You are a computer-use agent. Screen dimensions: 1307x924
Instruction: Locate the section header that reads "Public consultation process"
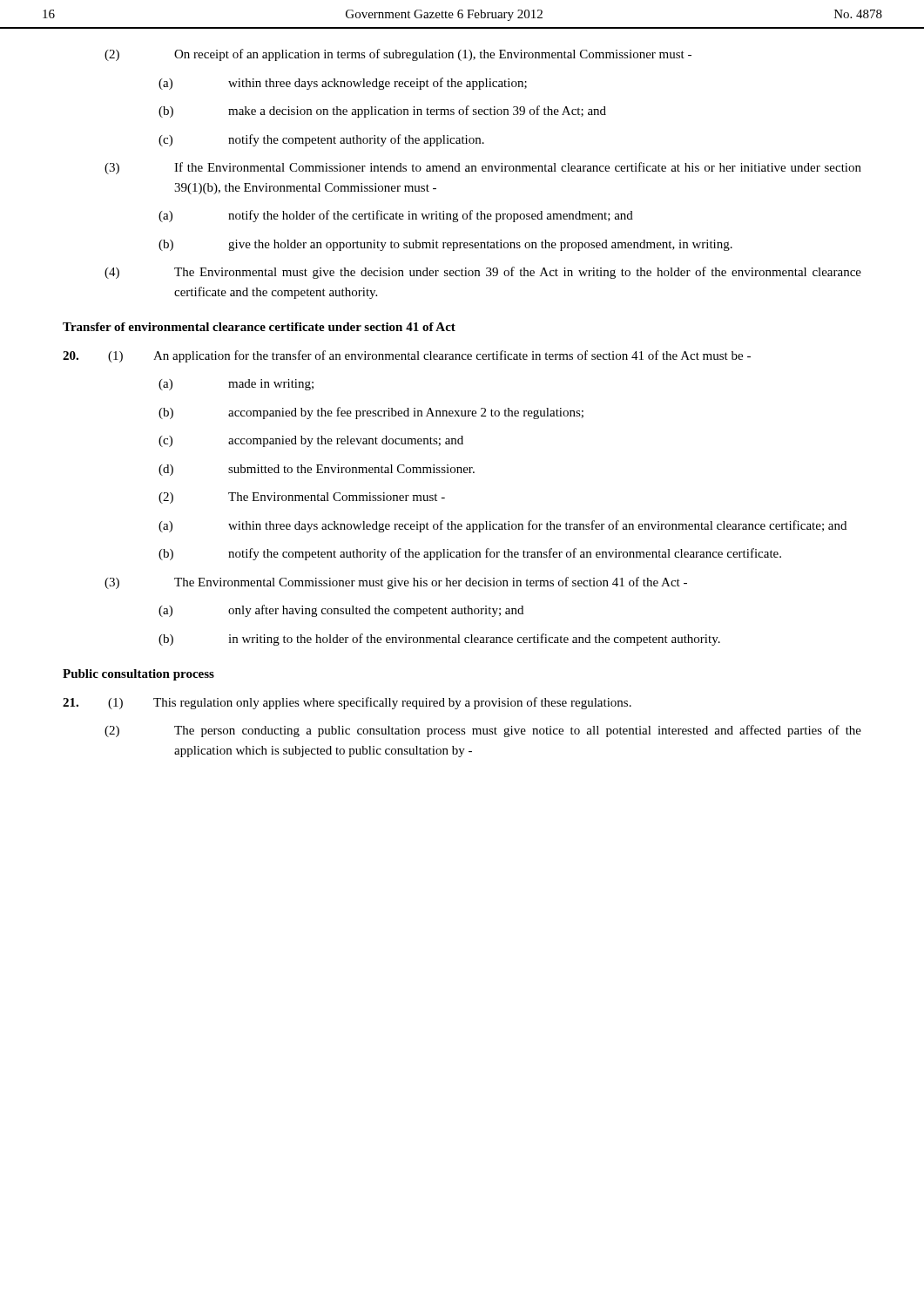point(138,674)
